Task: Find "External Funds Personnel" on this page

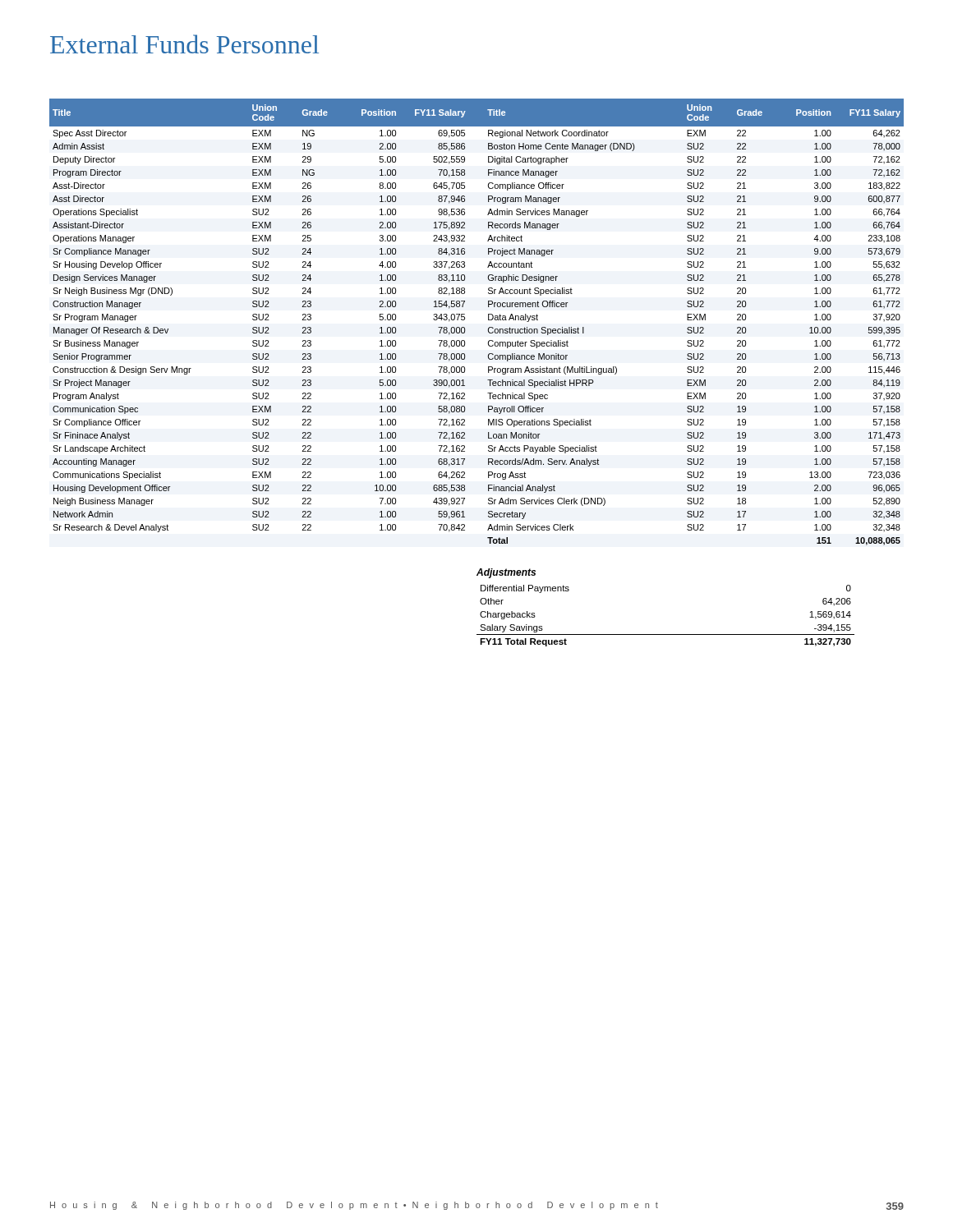Action: click(x=184, y=44)
